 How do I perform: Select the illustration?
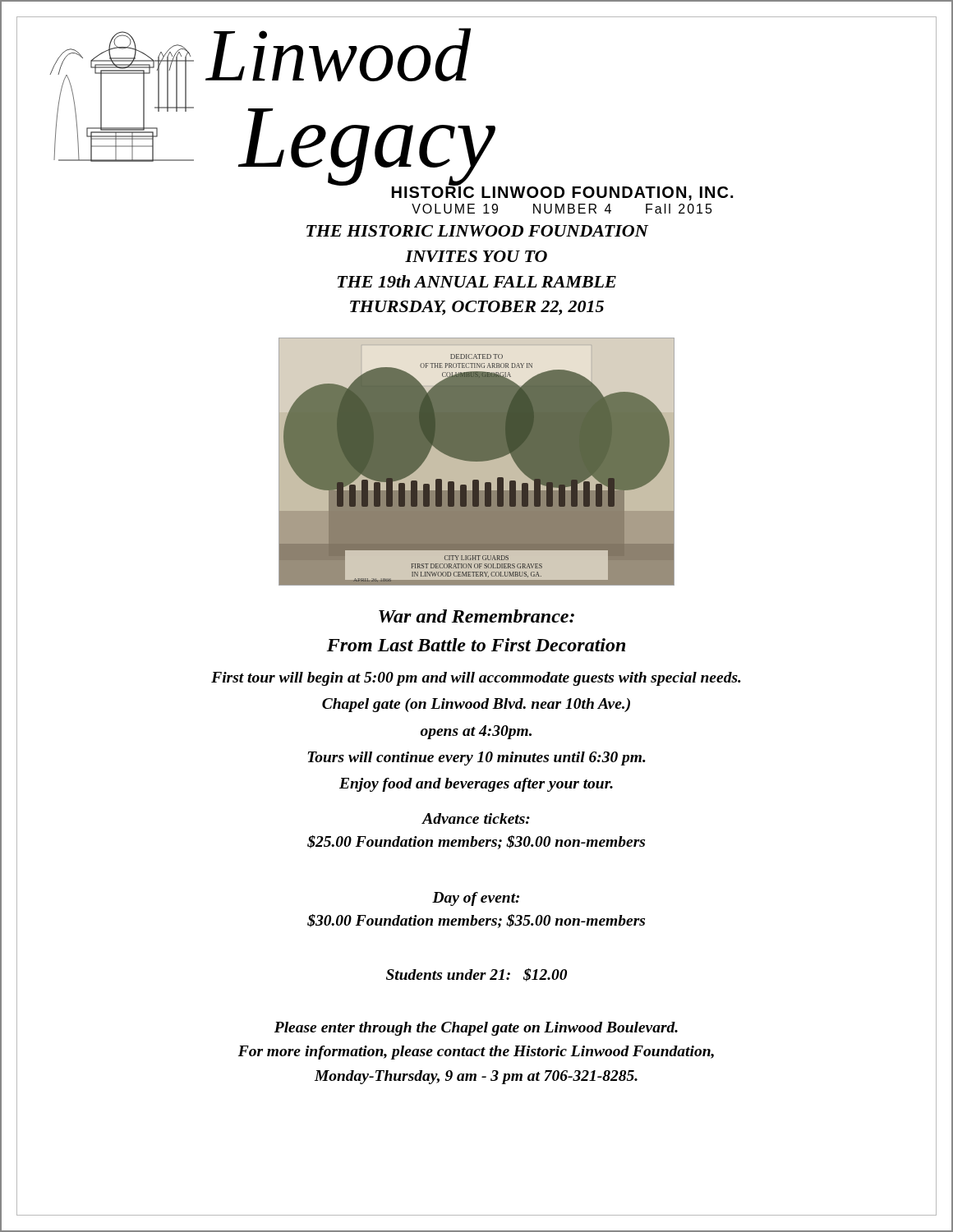122,97
